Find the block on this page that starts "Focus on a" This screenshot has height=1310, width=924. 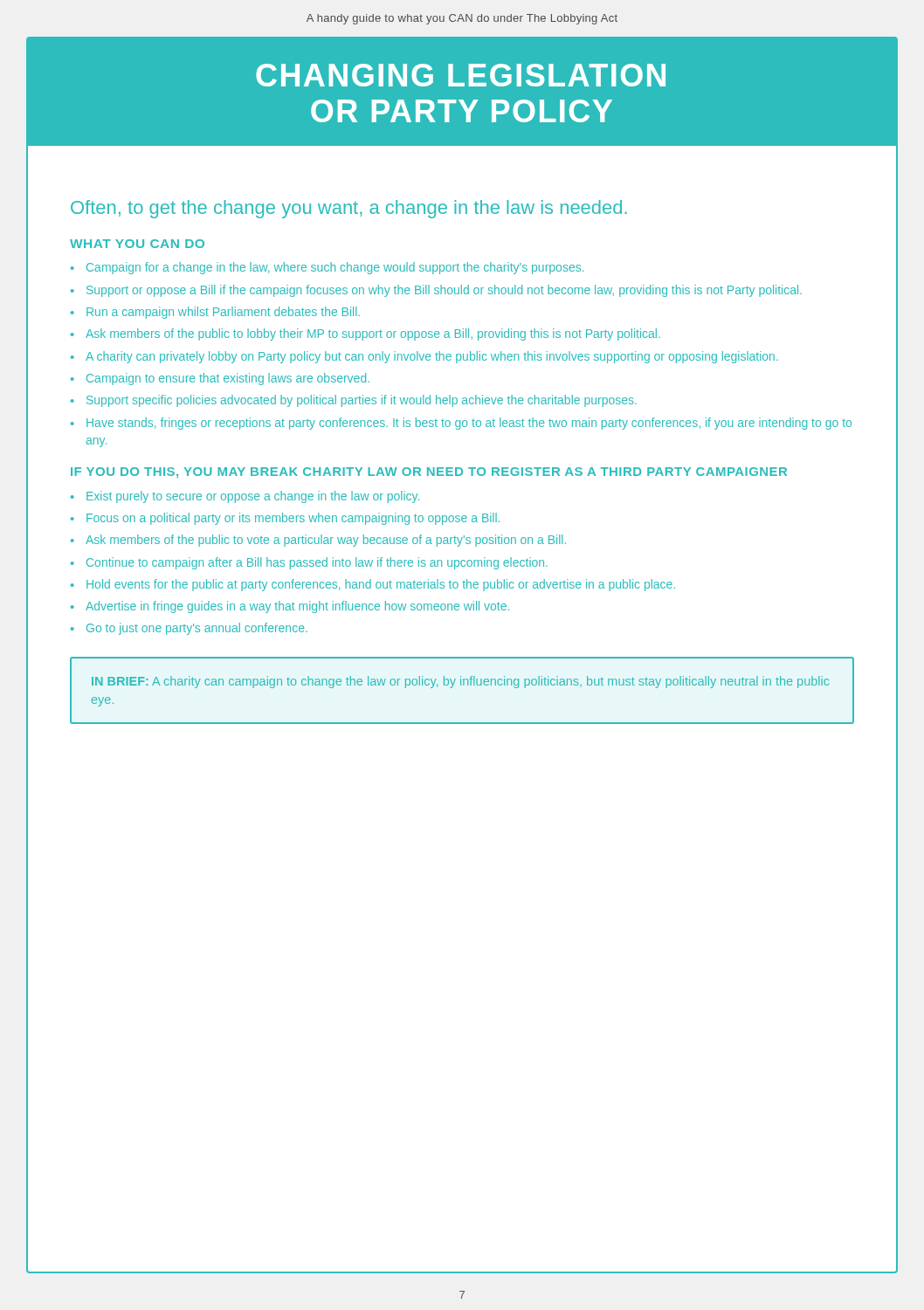293,518
